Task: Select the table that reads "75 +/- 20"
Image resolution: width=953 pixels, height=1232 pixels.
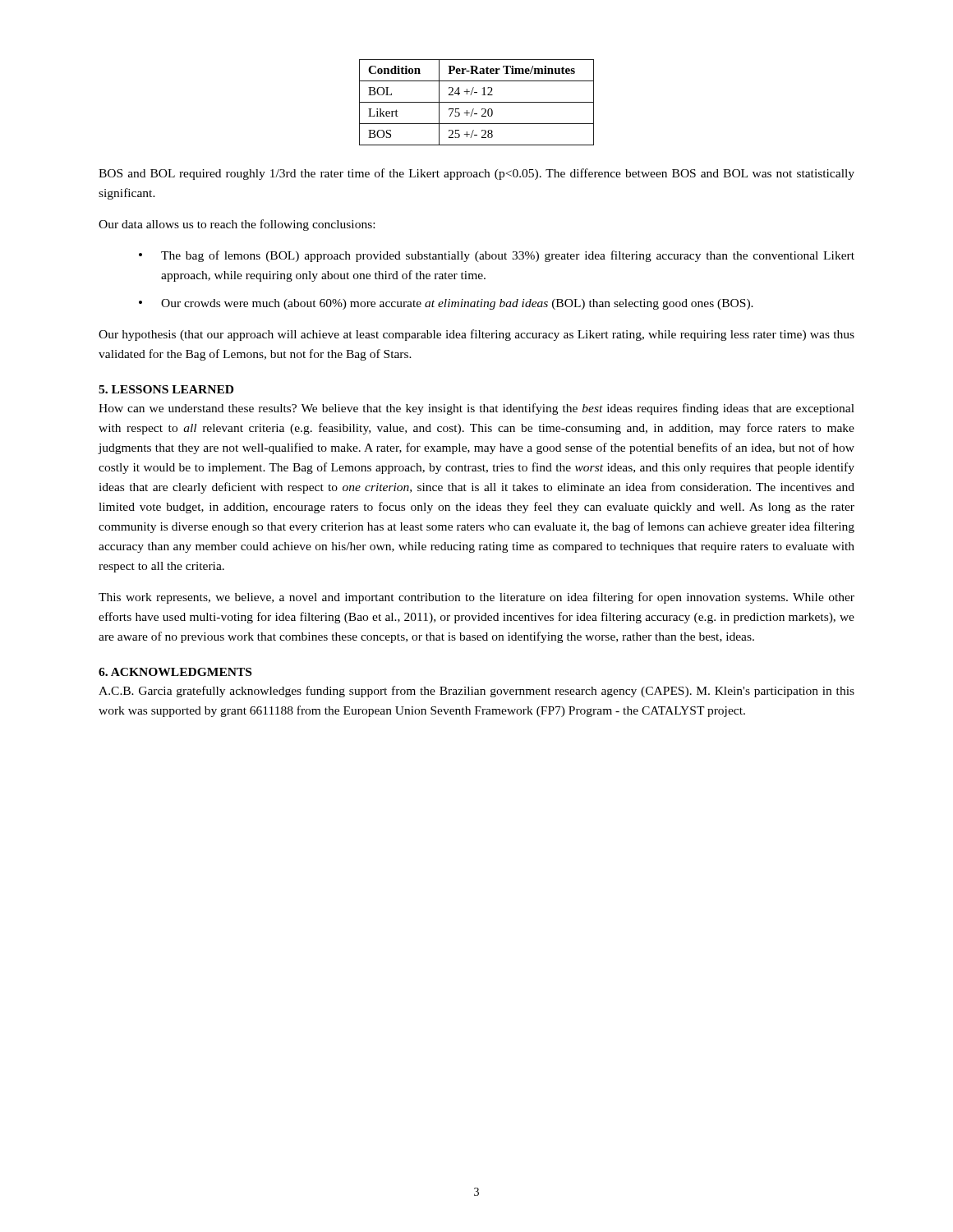Action: [x=476, y=102]
